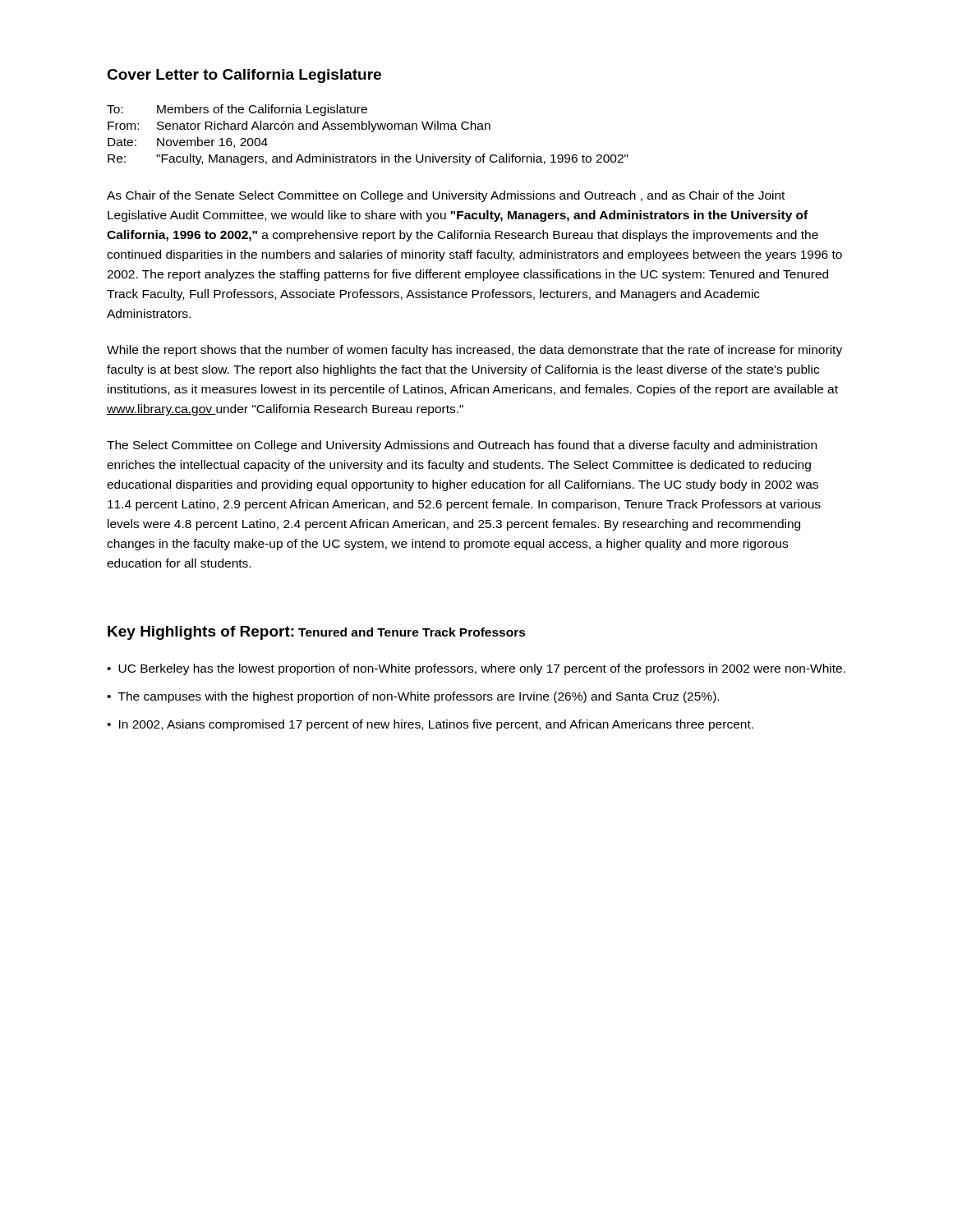Click on the text block starting "While the report shows that"
Image resolution: width=953 pixels, height=1232 pixels.
(475, 379)
